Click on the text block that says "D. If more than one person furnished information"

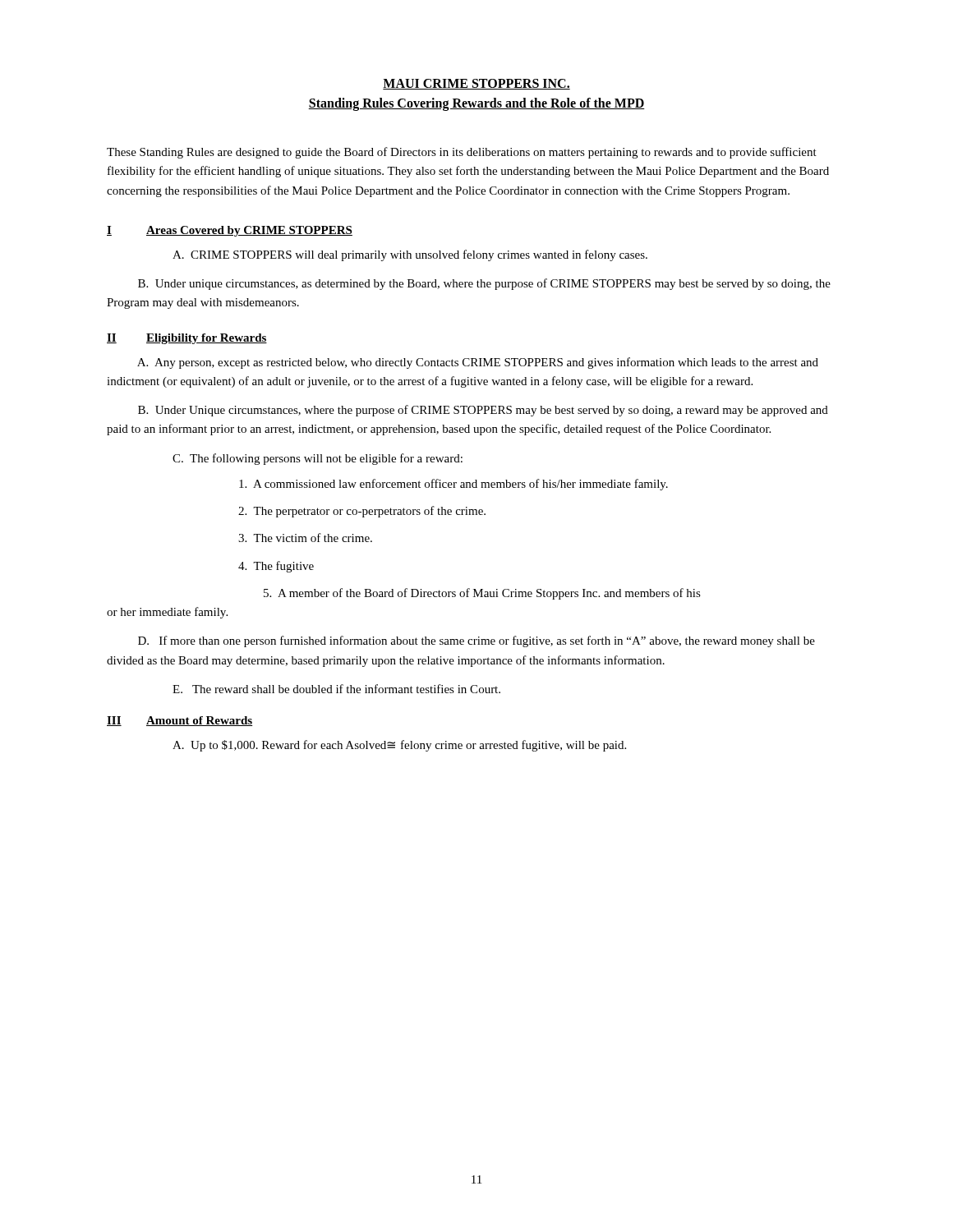point(461,650)
